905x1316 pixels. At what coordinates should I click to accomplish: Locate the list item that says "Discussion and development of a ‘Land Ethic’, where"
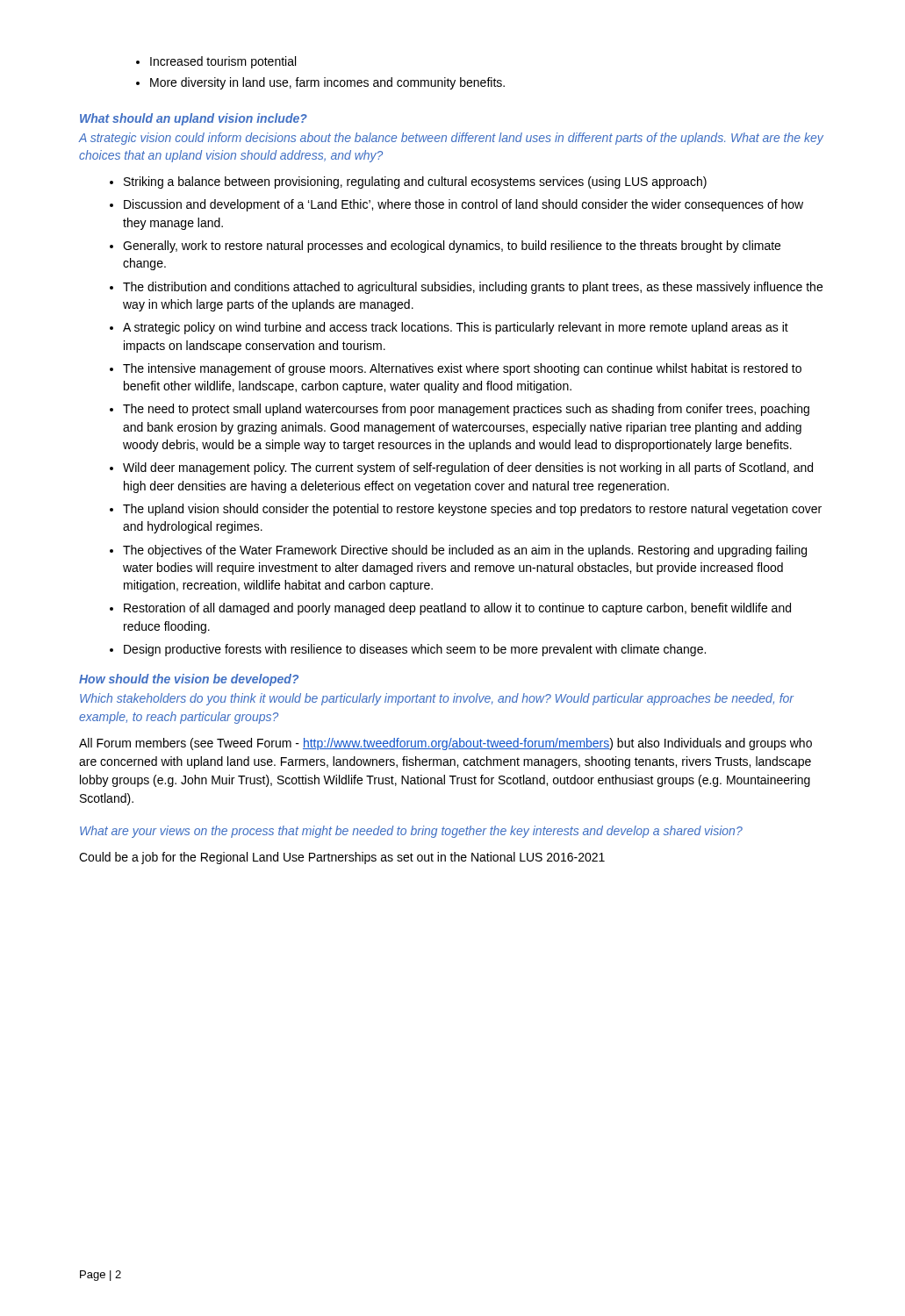coord(463,214)
